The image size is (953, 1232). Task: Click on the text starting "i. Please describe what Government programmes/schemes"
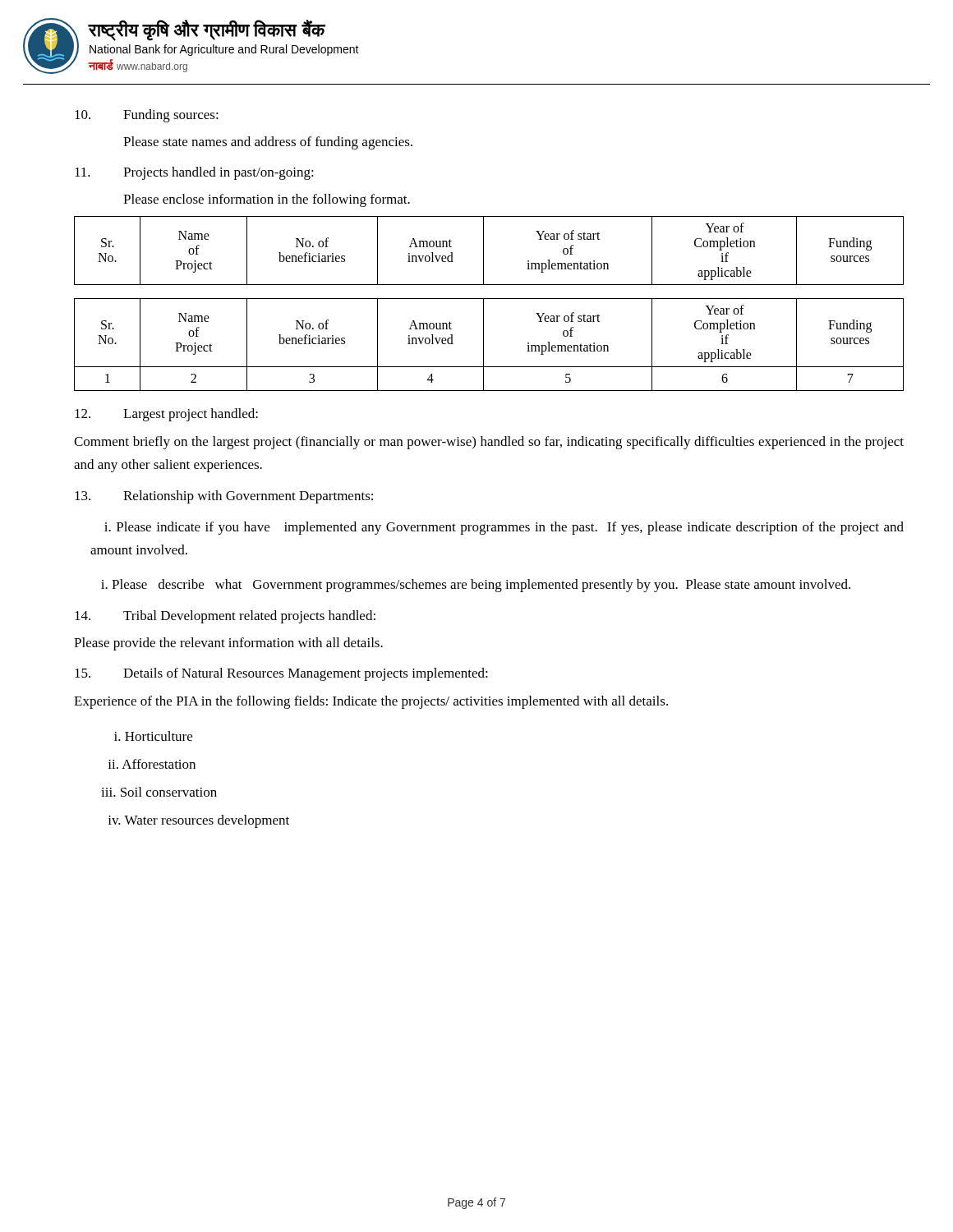[471, 584]
